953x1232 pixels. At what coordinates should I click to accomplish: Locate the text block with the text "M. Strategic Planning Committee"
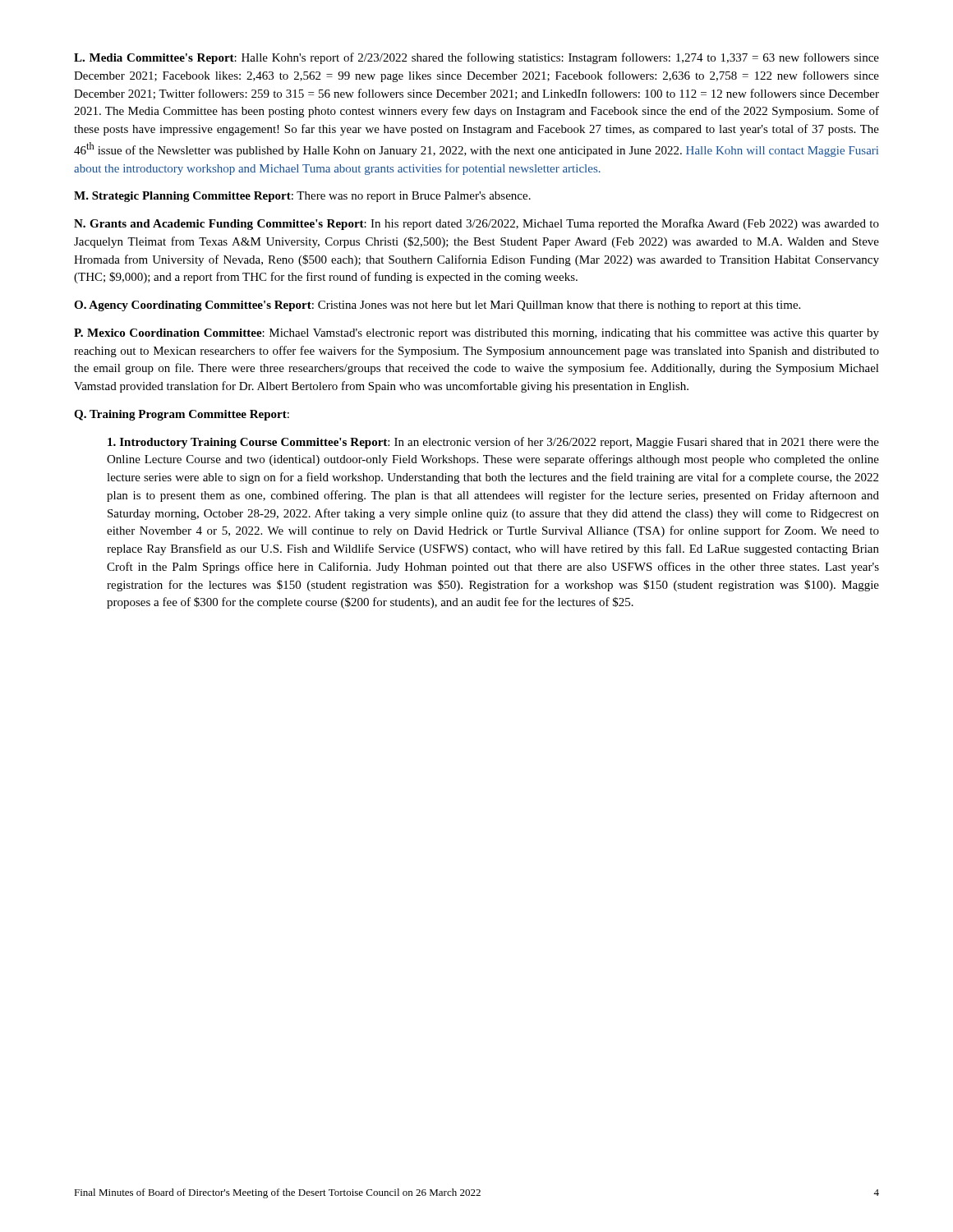tap(476, 196)
